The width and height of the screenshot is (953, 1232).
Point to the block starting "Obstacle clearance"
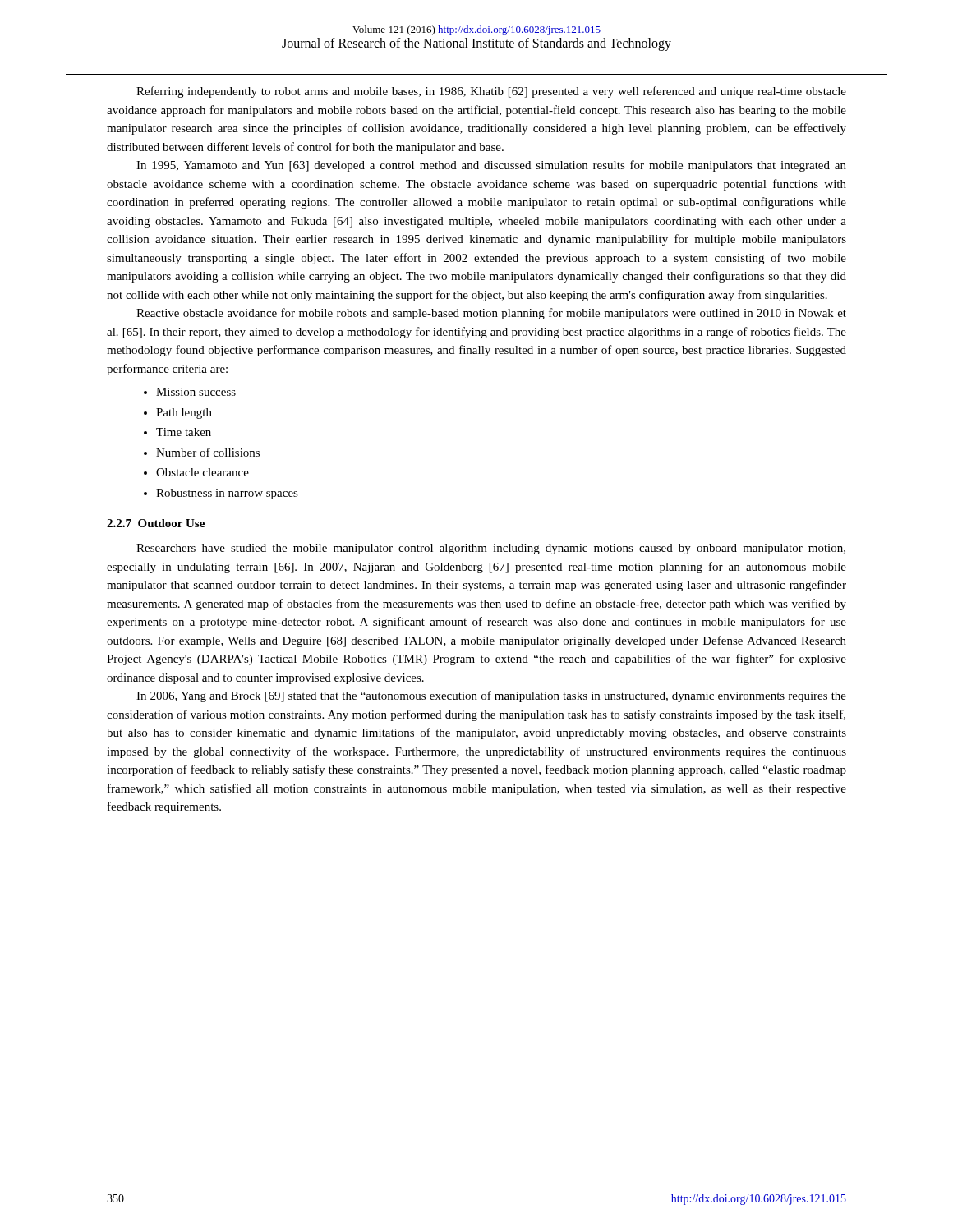[x=202, y=472]
